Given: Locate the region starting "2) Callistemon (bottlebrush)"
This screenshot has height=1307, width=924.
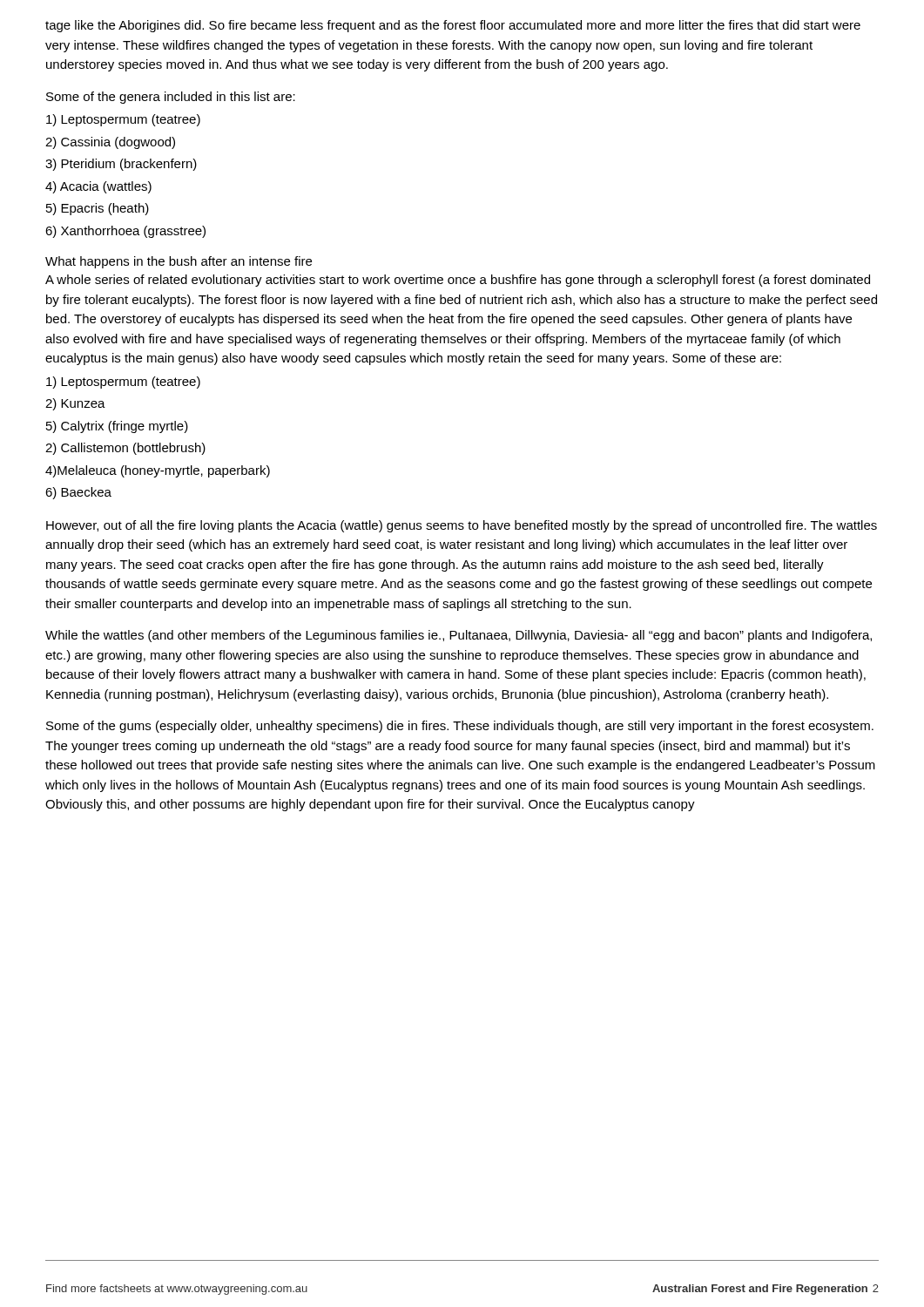Looking at the screenshot, I should pyautogui.click(x=126, y=447).
